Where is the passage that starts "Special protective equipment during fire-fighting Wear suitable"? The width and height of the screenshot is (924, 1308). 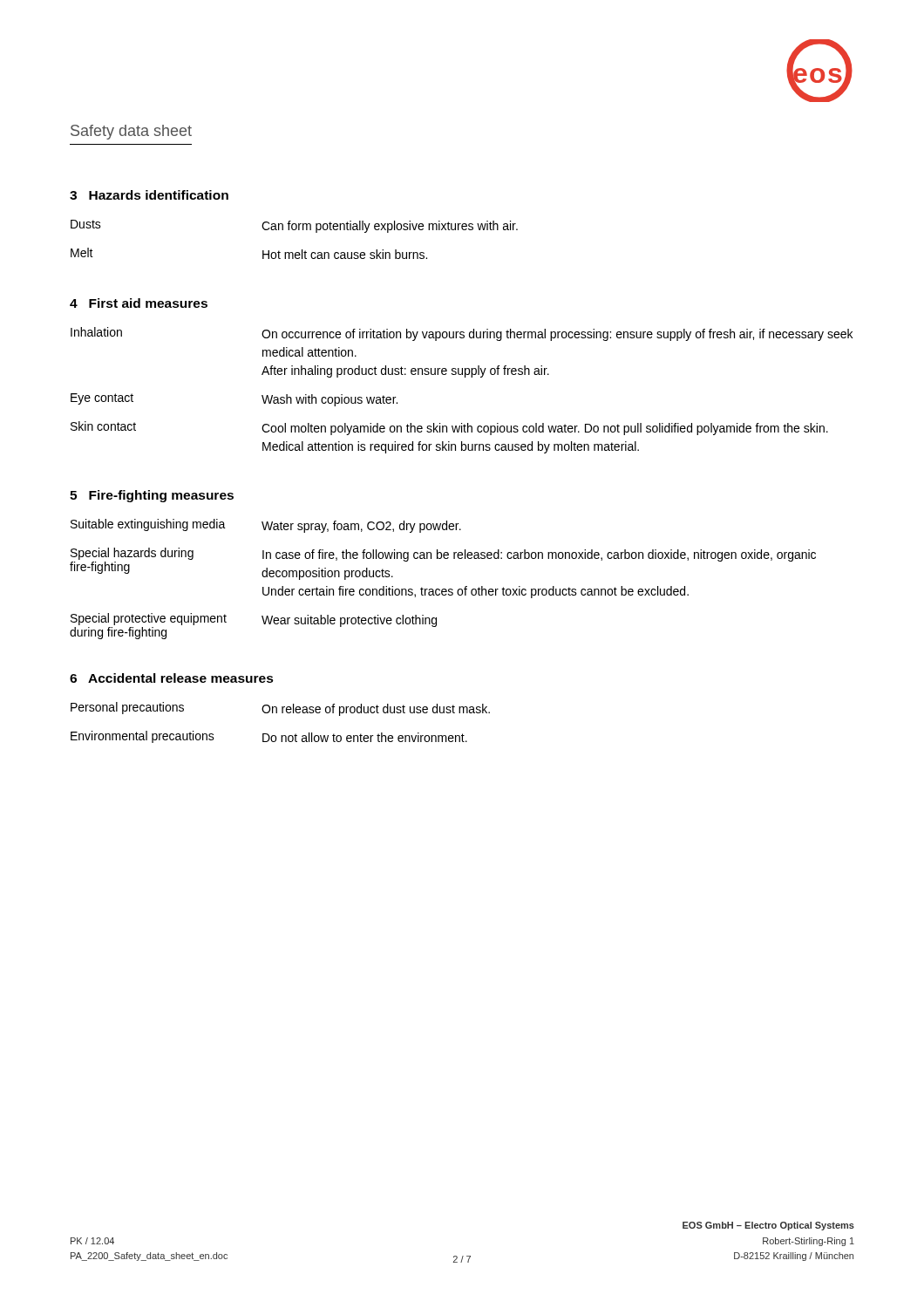(x=153, y=627)
